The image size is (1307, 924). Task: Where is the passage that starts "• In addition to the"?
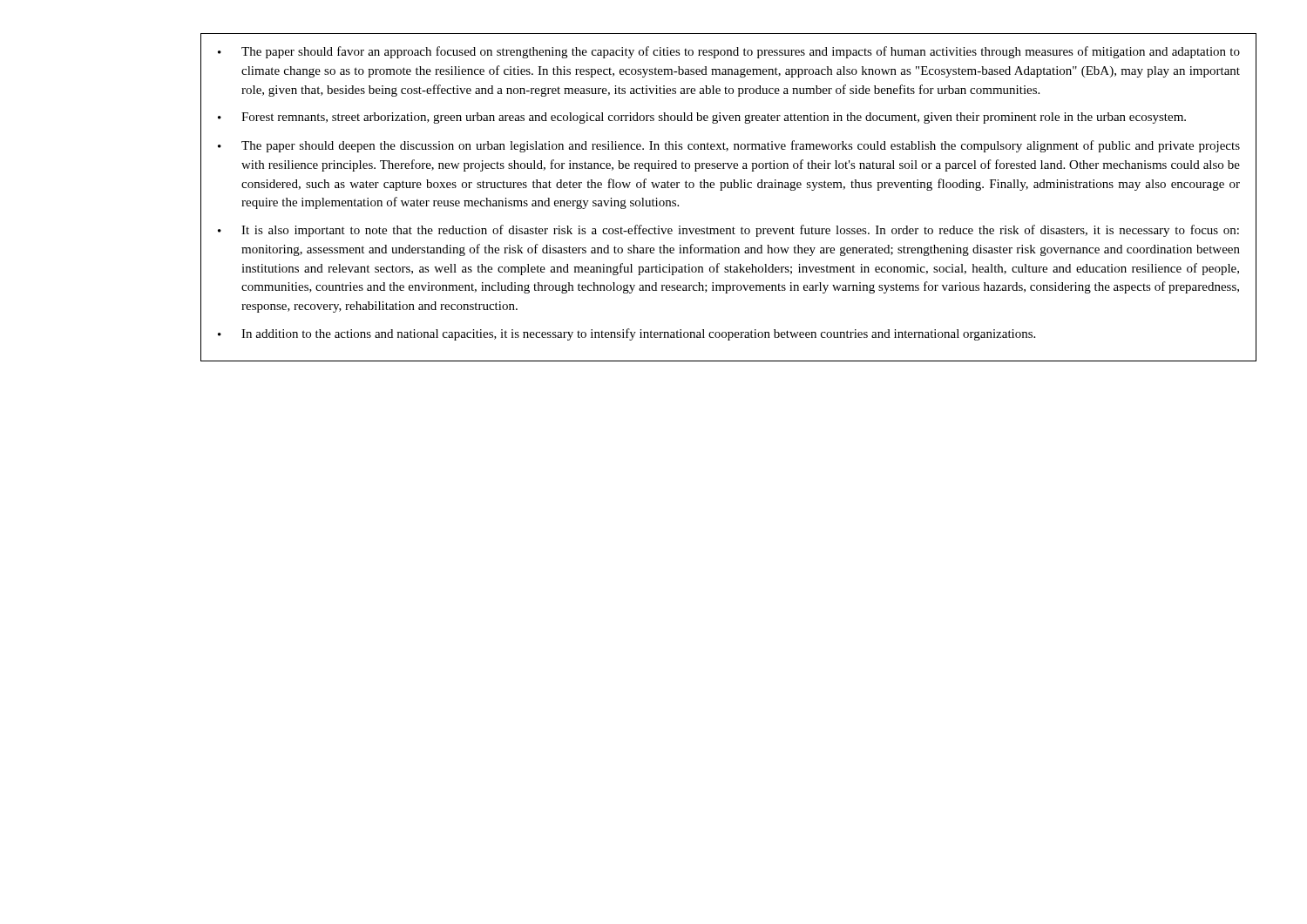(728, 335)
